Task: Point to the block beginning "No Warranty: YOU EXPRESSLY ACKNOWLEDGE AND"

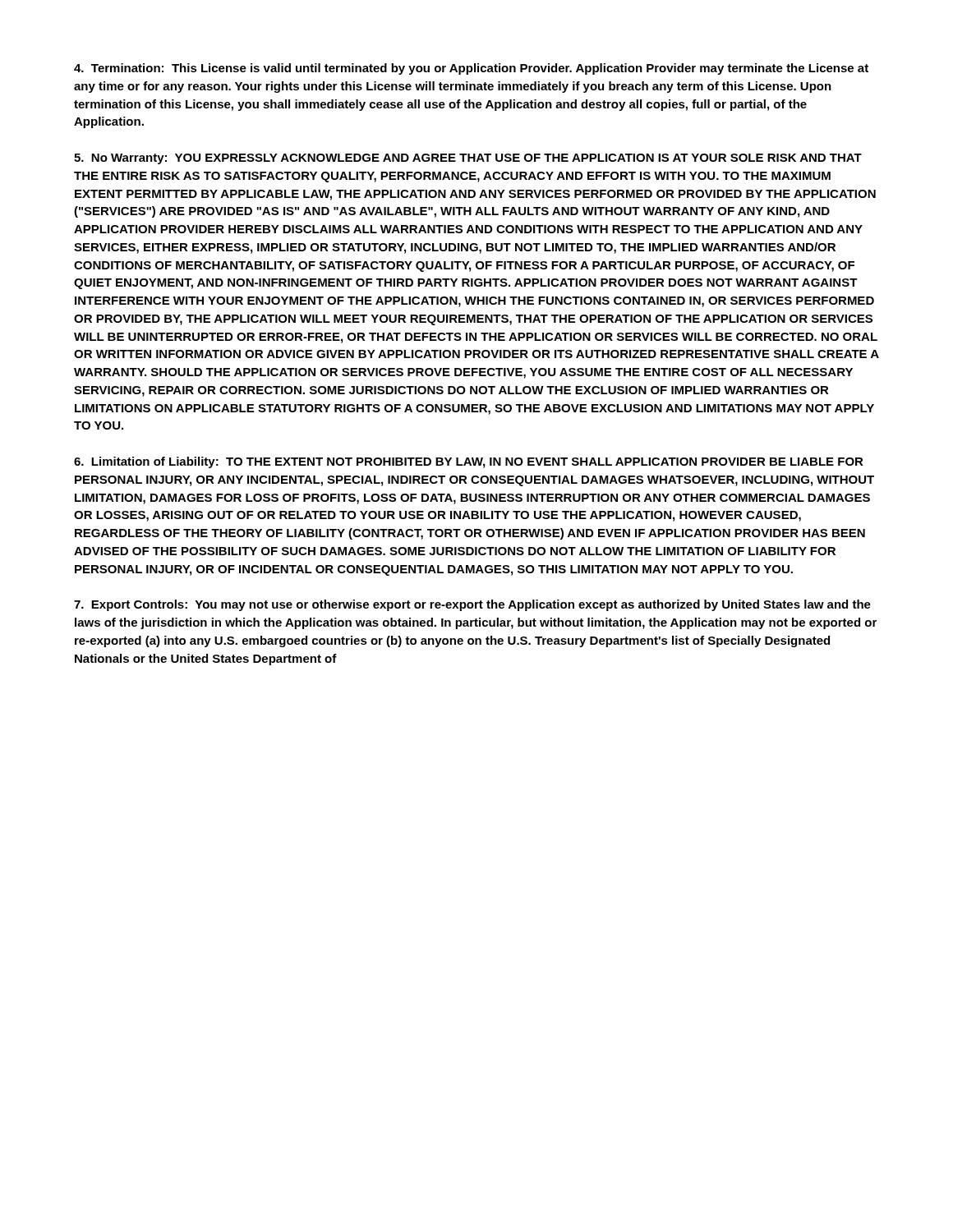Action: (x=476, y=291)
